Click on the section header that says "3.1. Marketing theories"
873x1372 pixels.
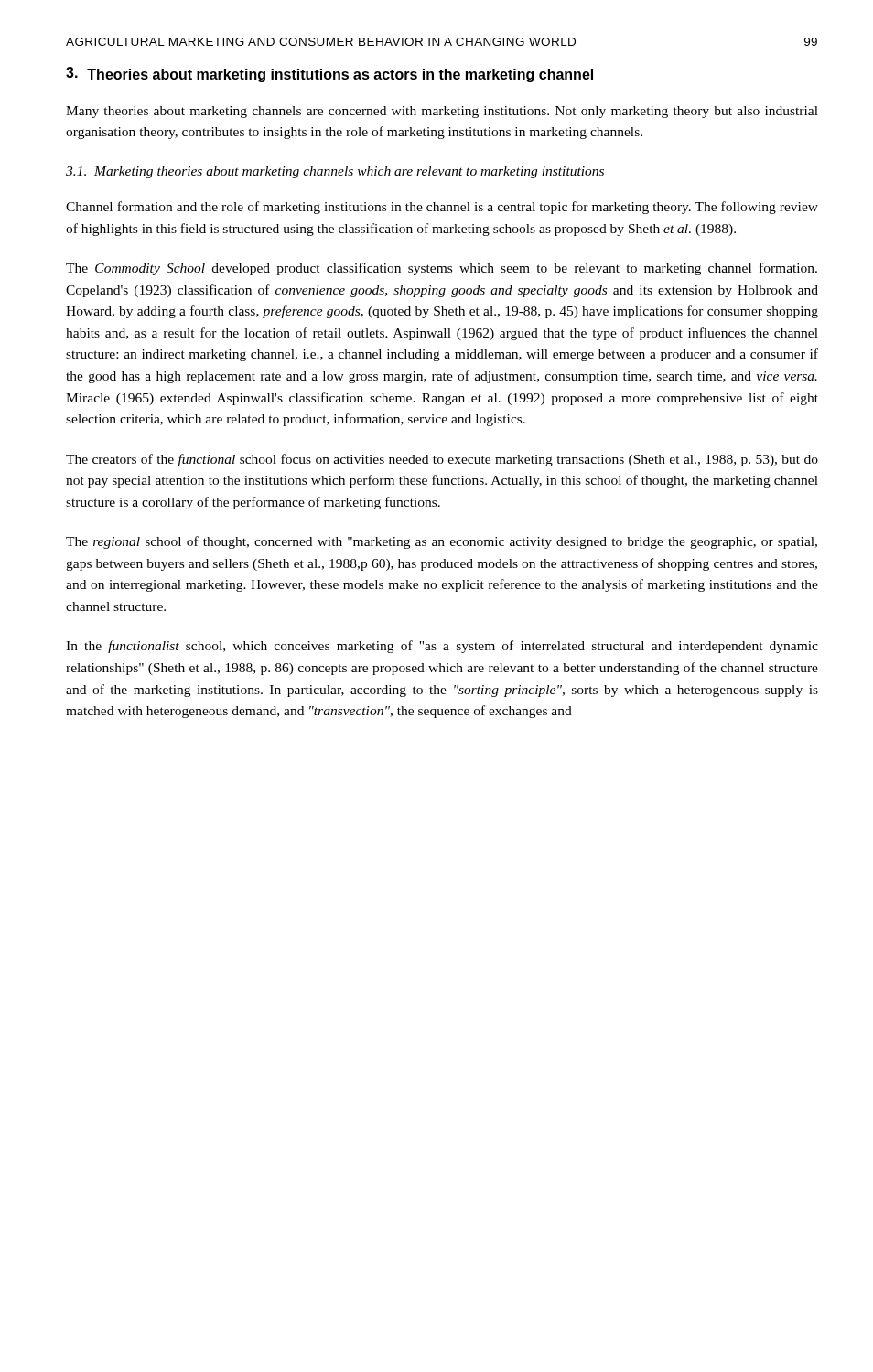pyautogui.click(x=335, y=170)
